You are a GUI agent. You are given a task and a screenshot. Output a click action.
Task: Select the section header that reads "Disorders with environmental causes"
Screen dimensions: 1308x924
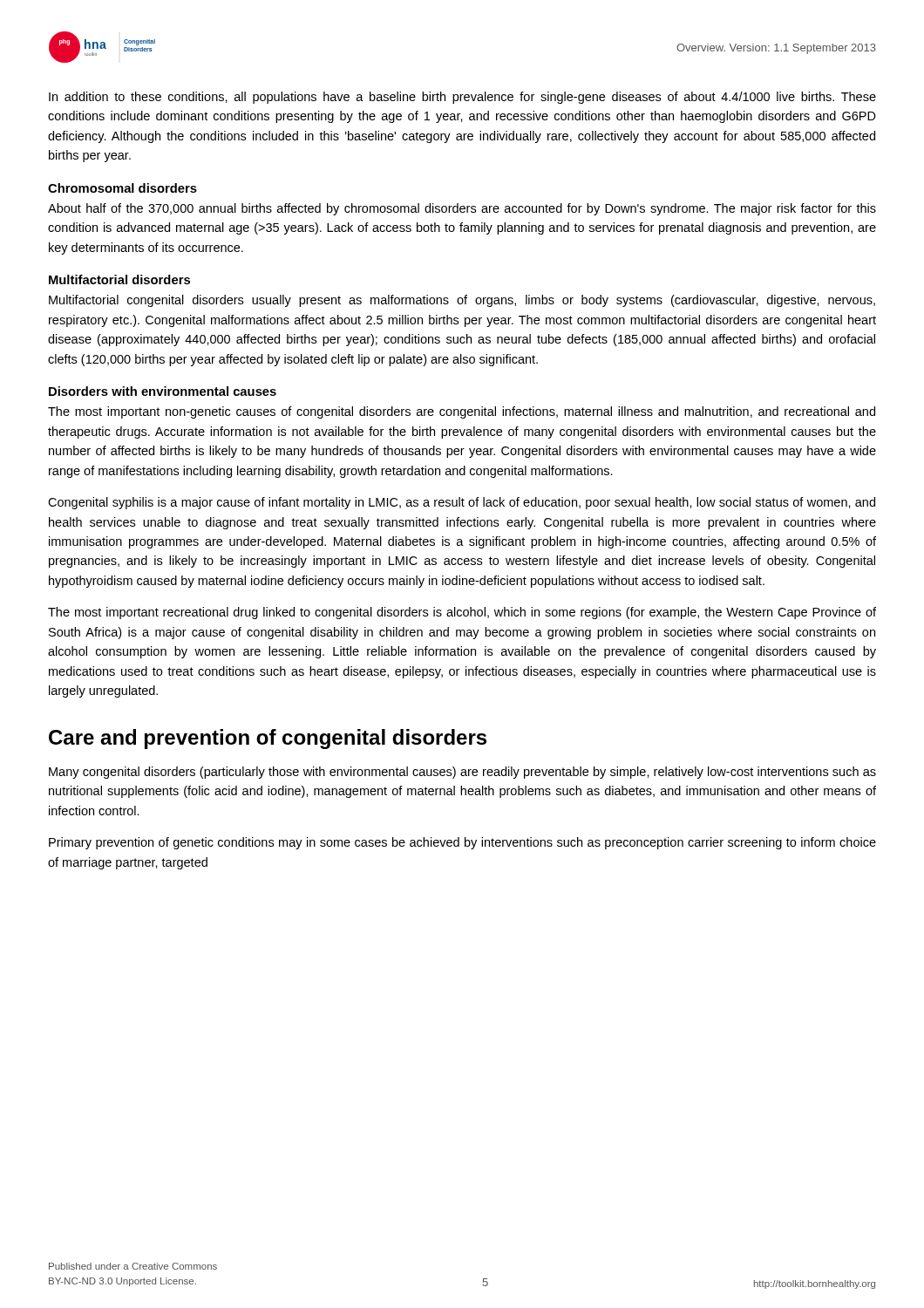click(162, 392)
